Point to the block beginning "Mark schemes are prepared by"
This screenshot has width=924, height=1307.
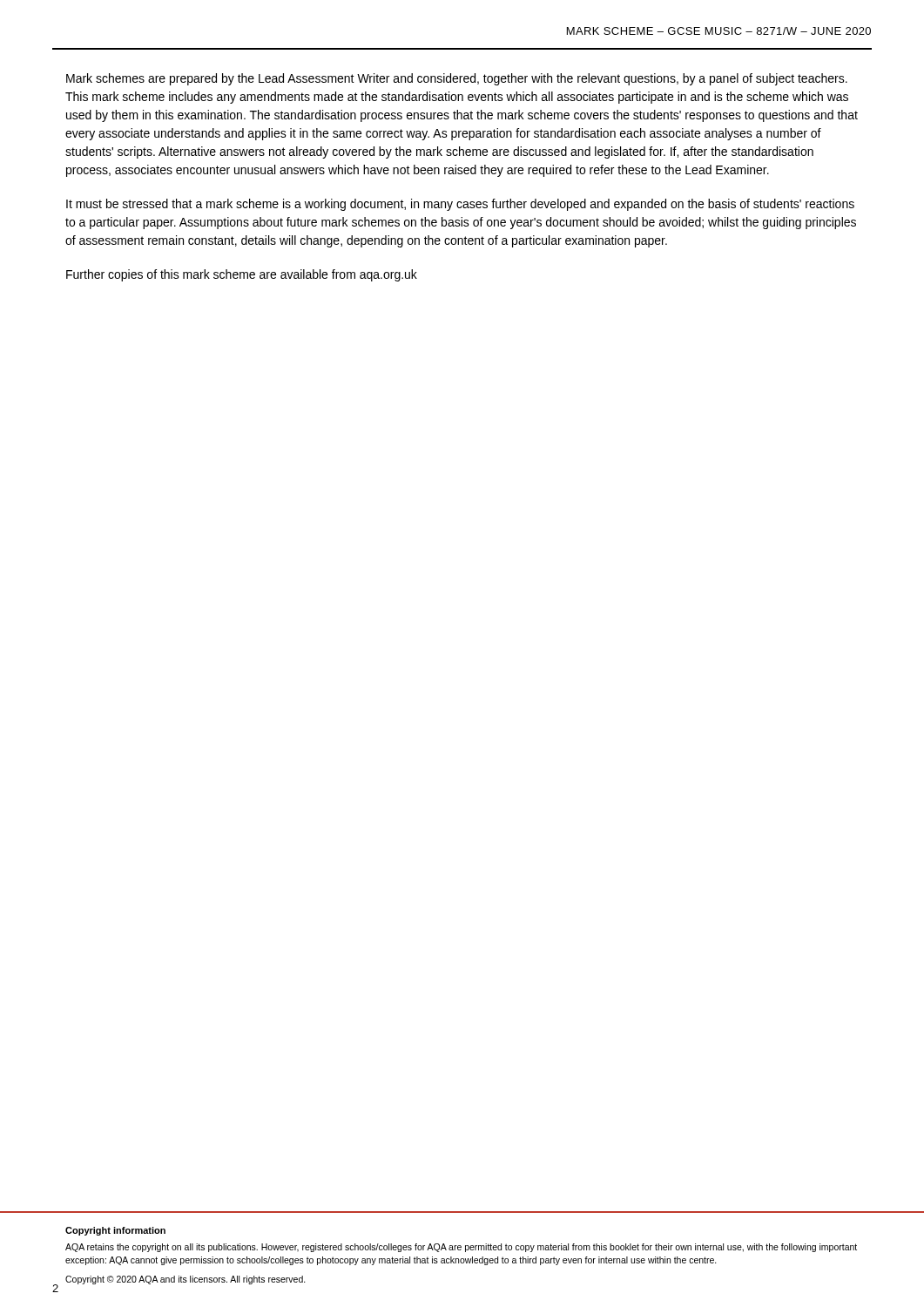[x=462, y=125]
